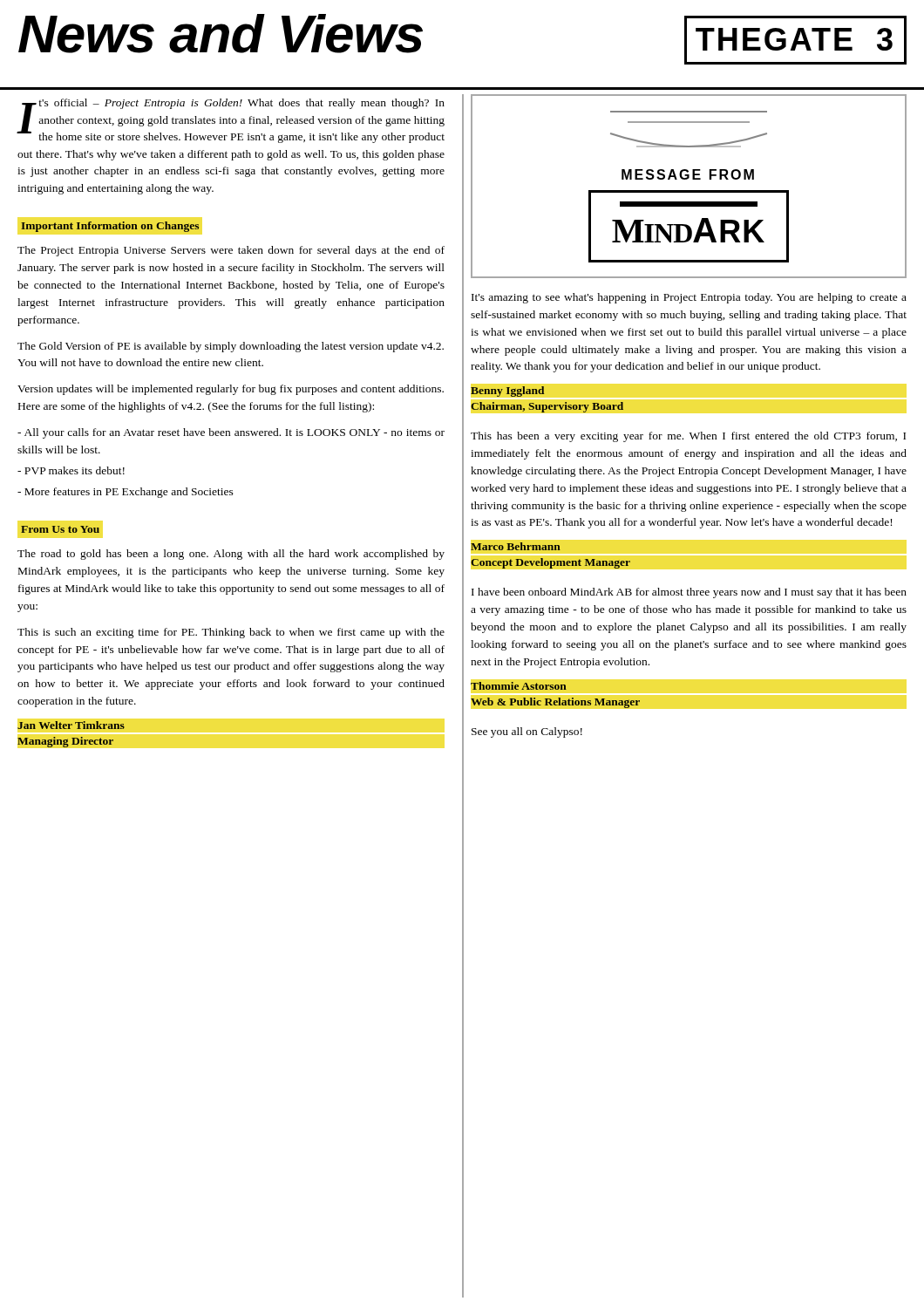Where is the passage that starts "It's official – Project Entropia"?
Viewport: 924px width, 1308px height.
pos(231,144)
